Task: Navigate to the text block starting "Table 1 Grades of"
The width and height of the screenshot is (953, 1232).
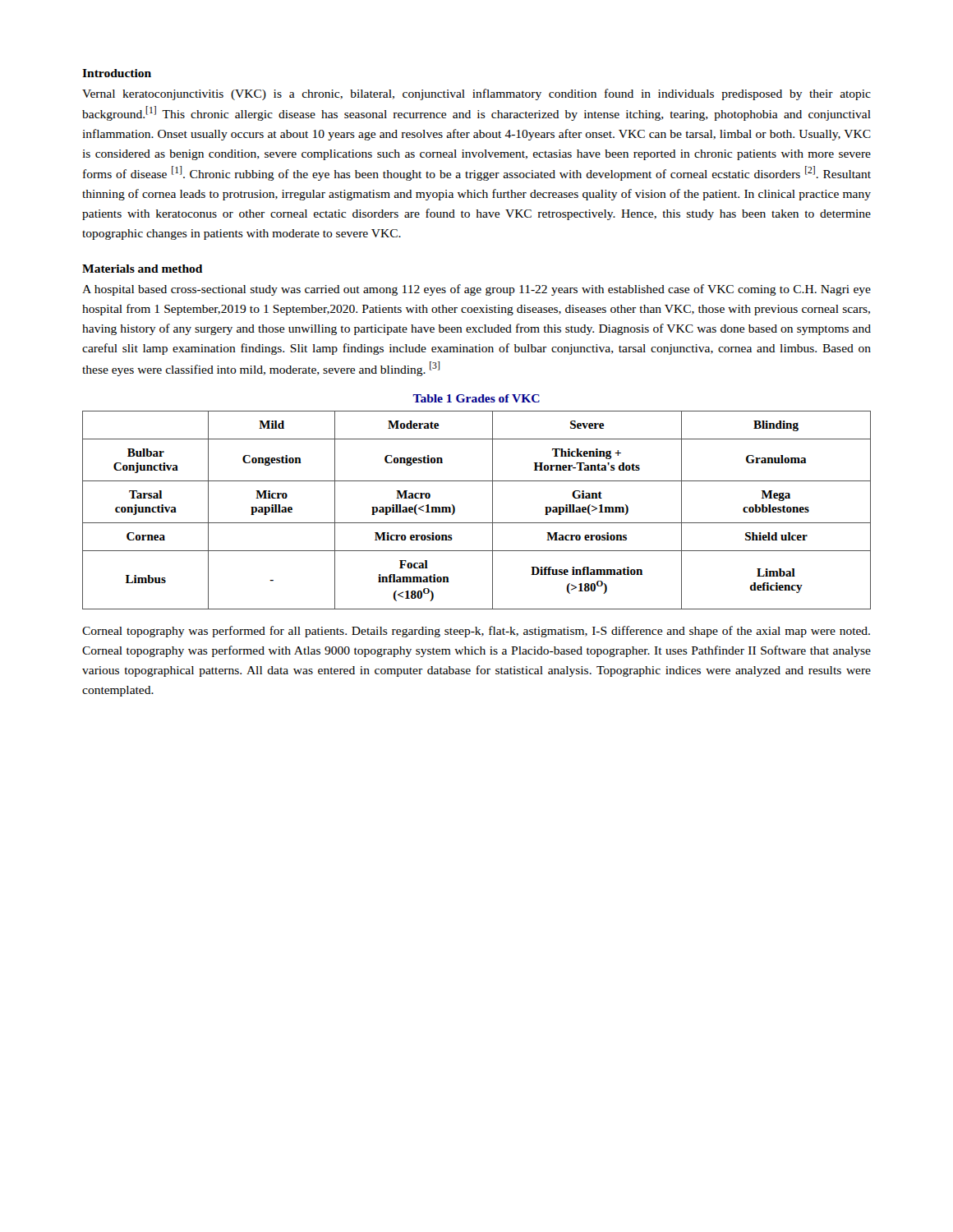Action: (476, 398)
